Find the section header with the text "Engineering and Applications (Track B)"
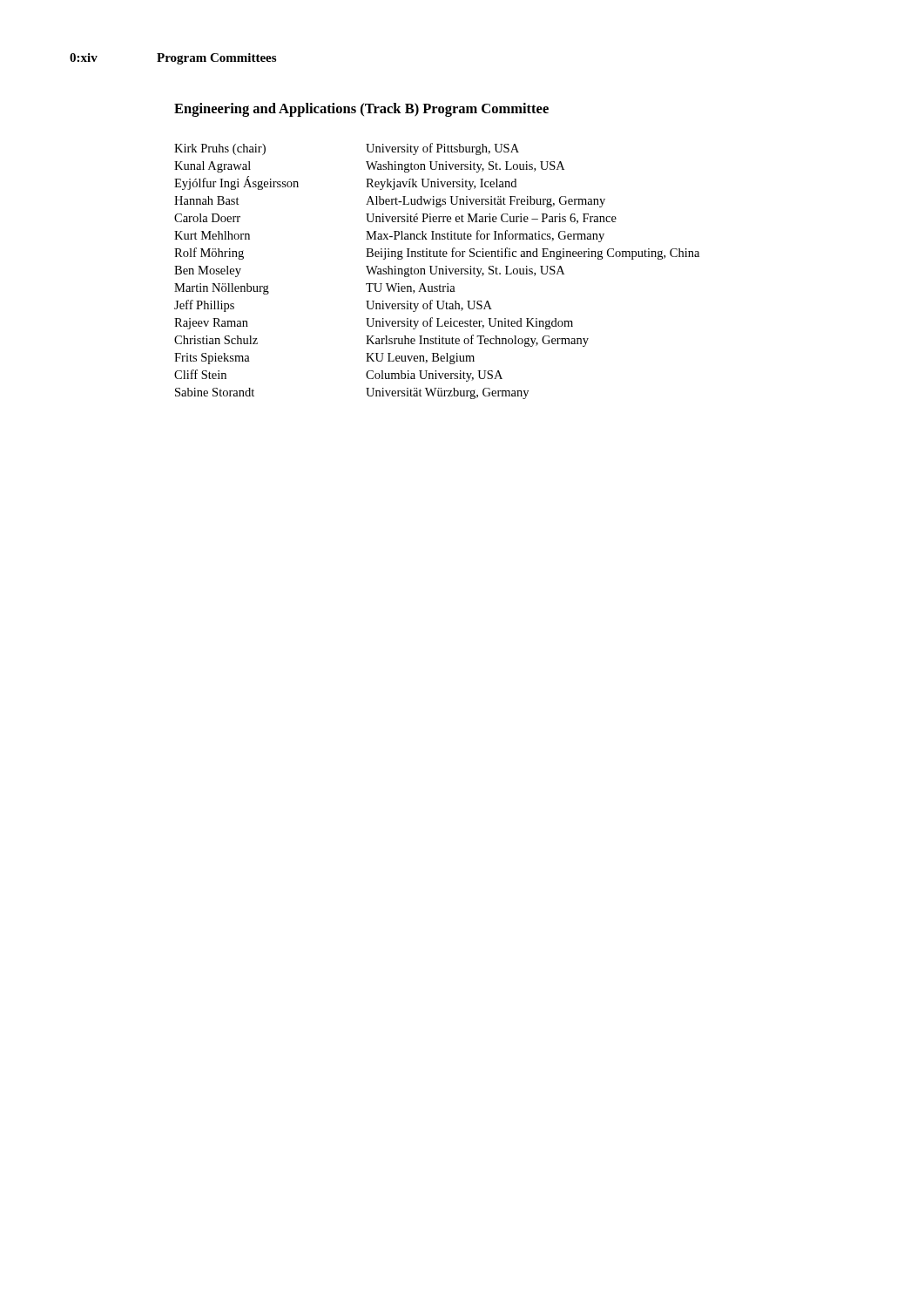Image resolution: width=924 pixels, height=1307 pixels. (362, 108)
